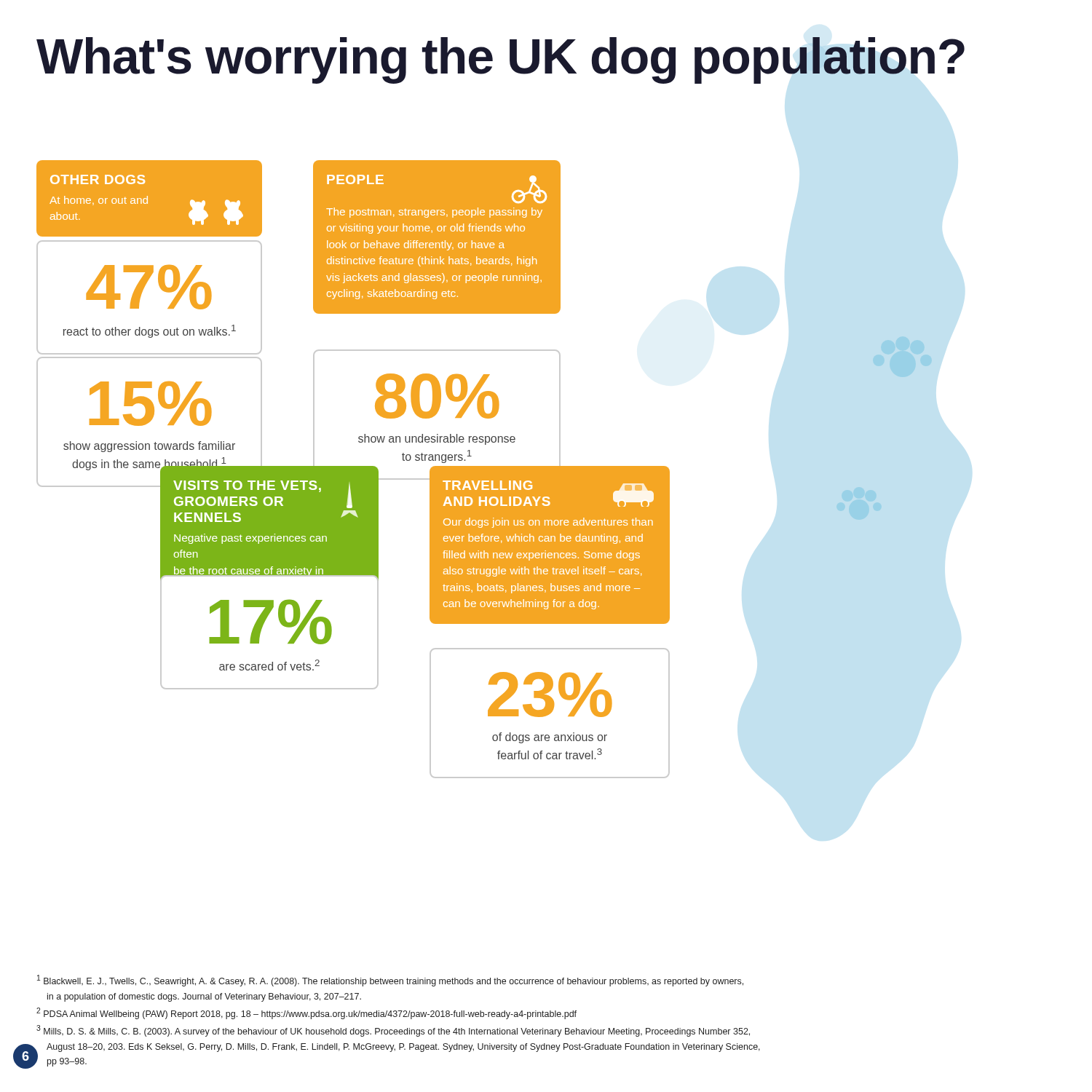Screen dimensions: 1092x1092
Task: Click on the footnote that says "1 Blackwell, E."
Action: click(455, 1021)
